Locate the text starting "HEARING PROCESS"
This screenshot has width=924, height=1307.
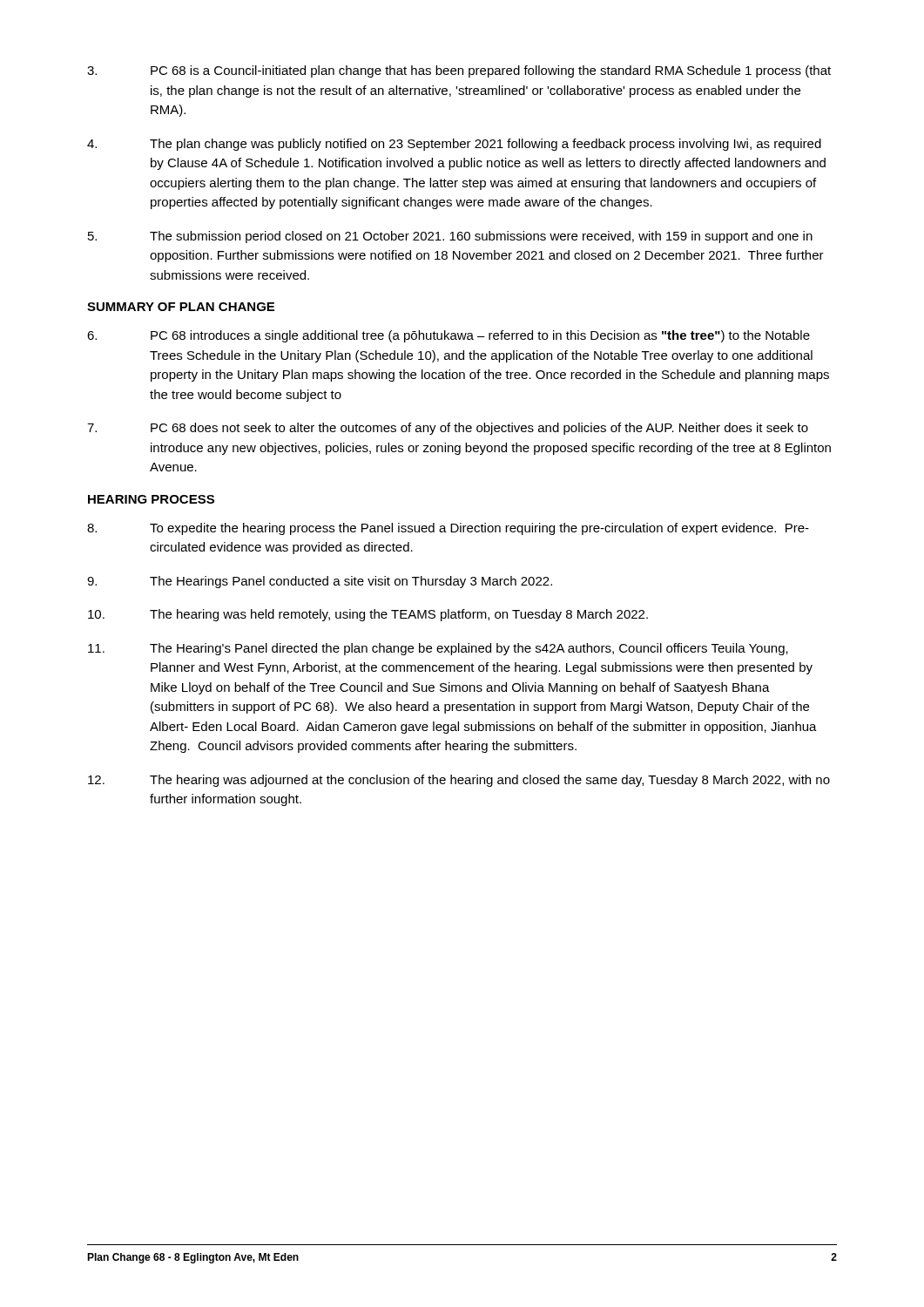pos(151,498)
